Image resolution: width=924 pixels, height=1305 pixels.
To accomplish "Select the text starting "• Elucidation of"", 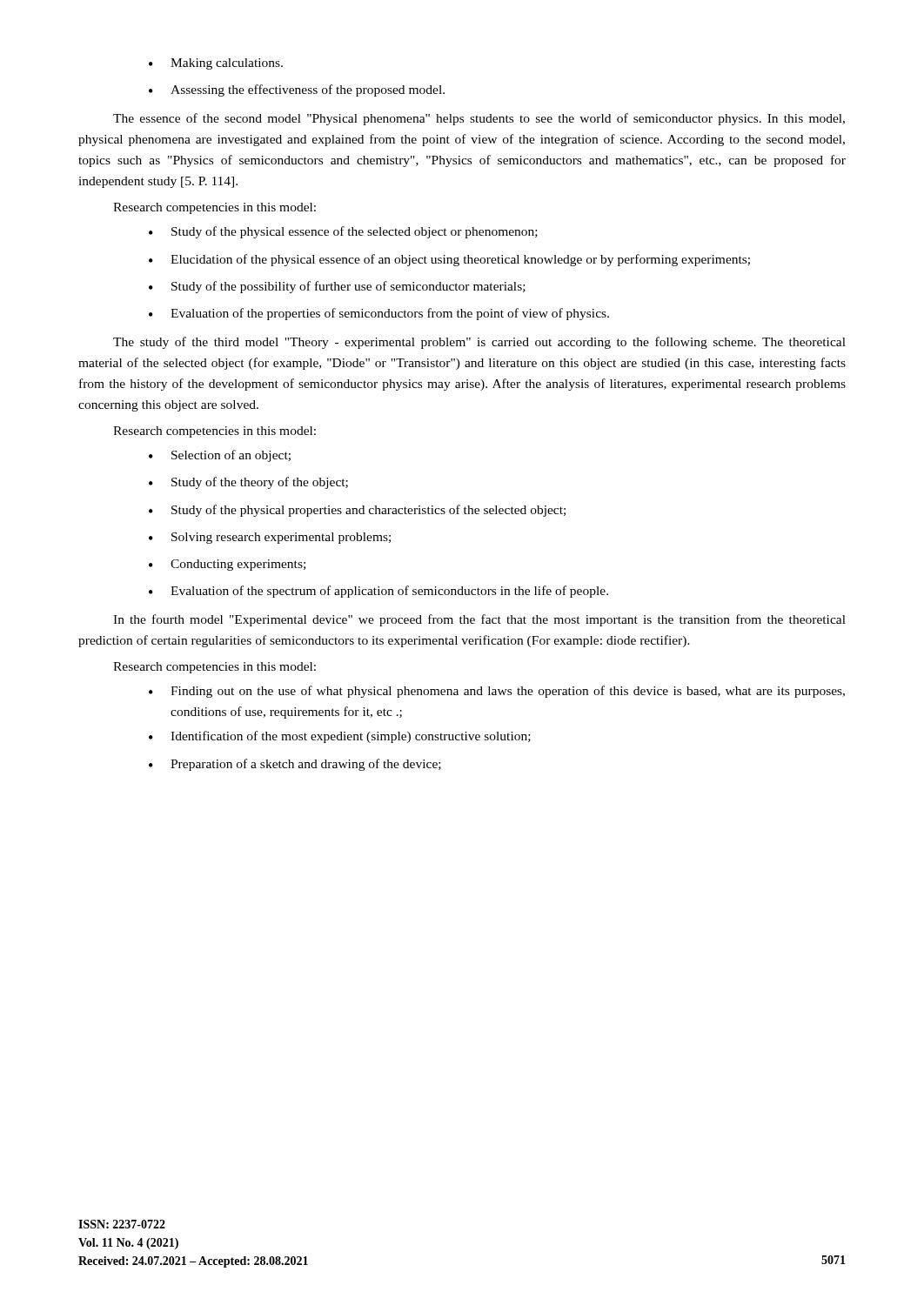I will click(497, 260).
